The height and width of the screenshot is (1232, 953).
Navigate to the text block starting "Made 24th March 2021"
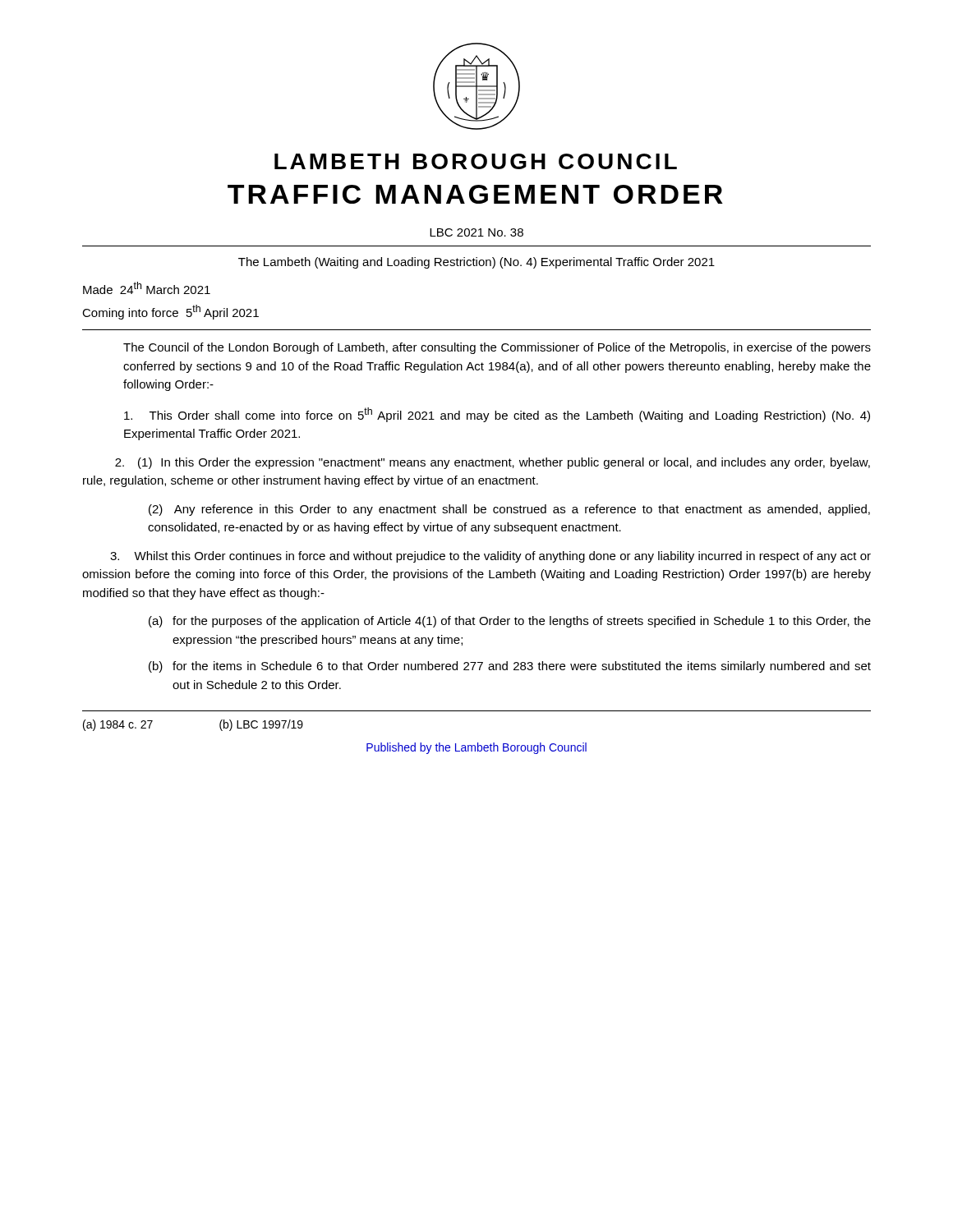point(146,288)
